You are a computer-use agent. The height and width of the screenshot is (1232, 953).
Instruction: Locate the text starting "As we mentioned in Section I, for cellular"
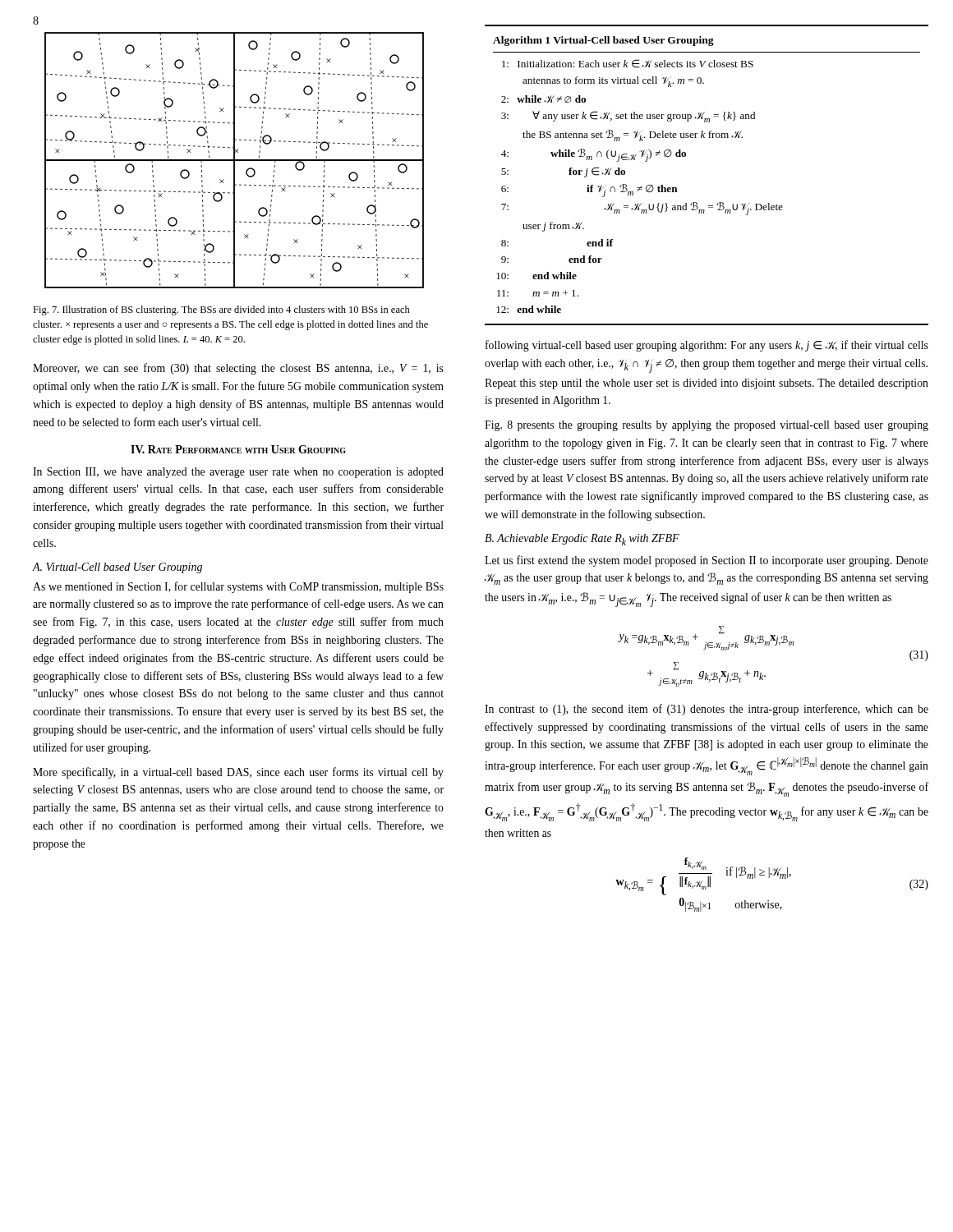click(x=238, y=667)
